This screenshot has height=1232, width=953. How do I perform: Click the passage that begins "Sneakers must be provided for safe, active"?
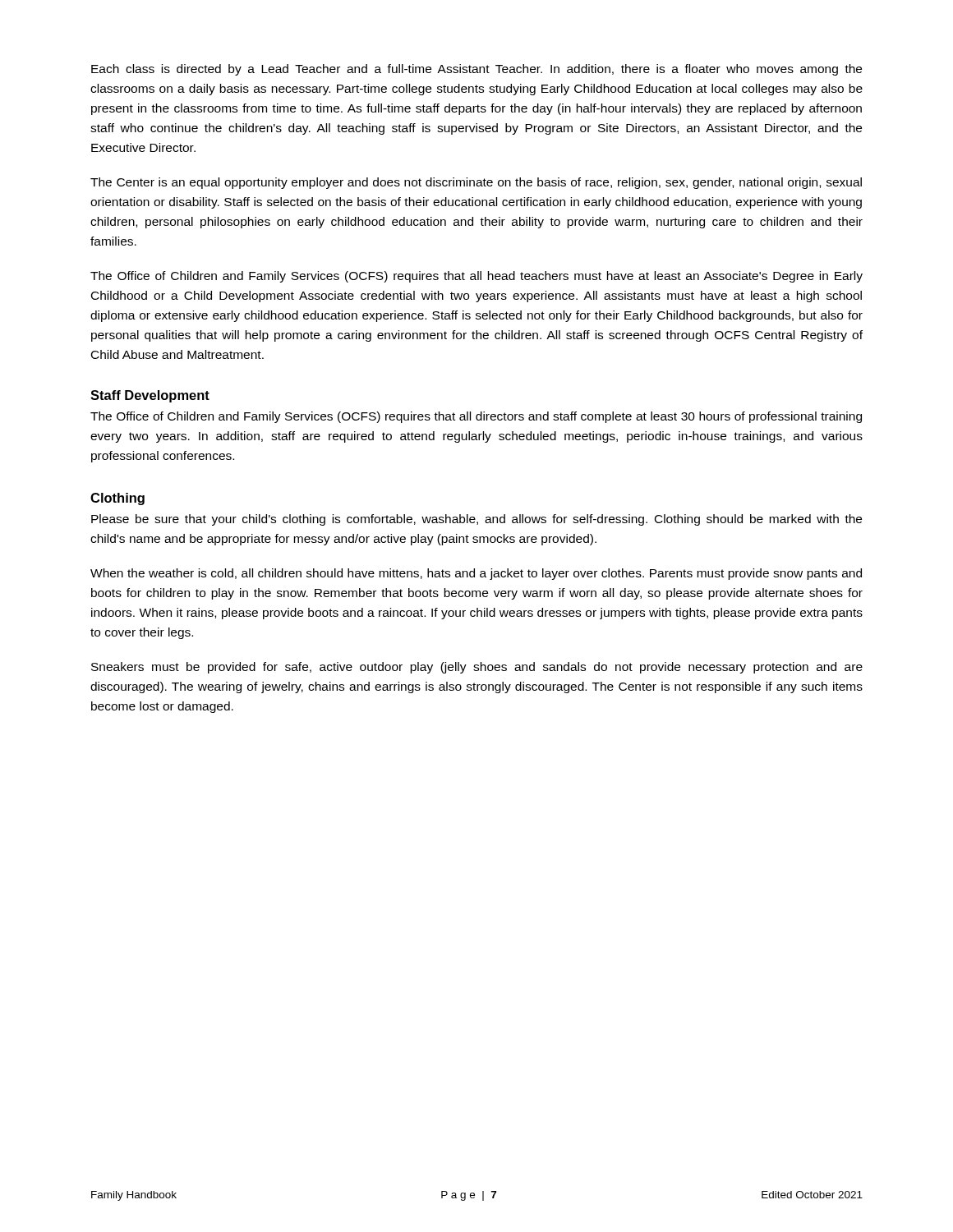click(476, 687)
